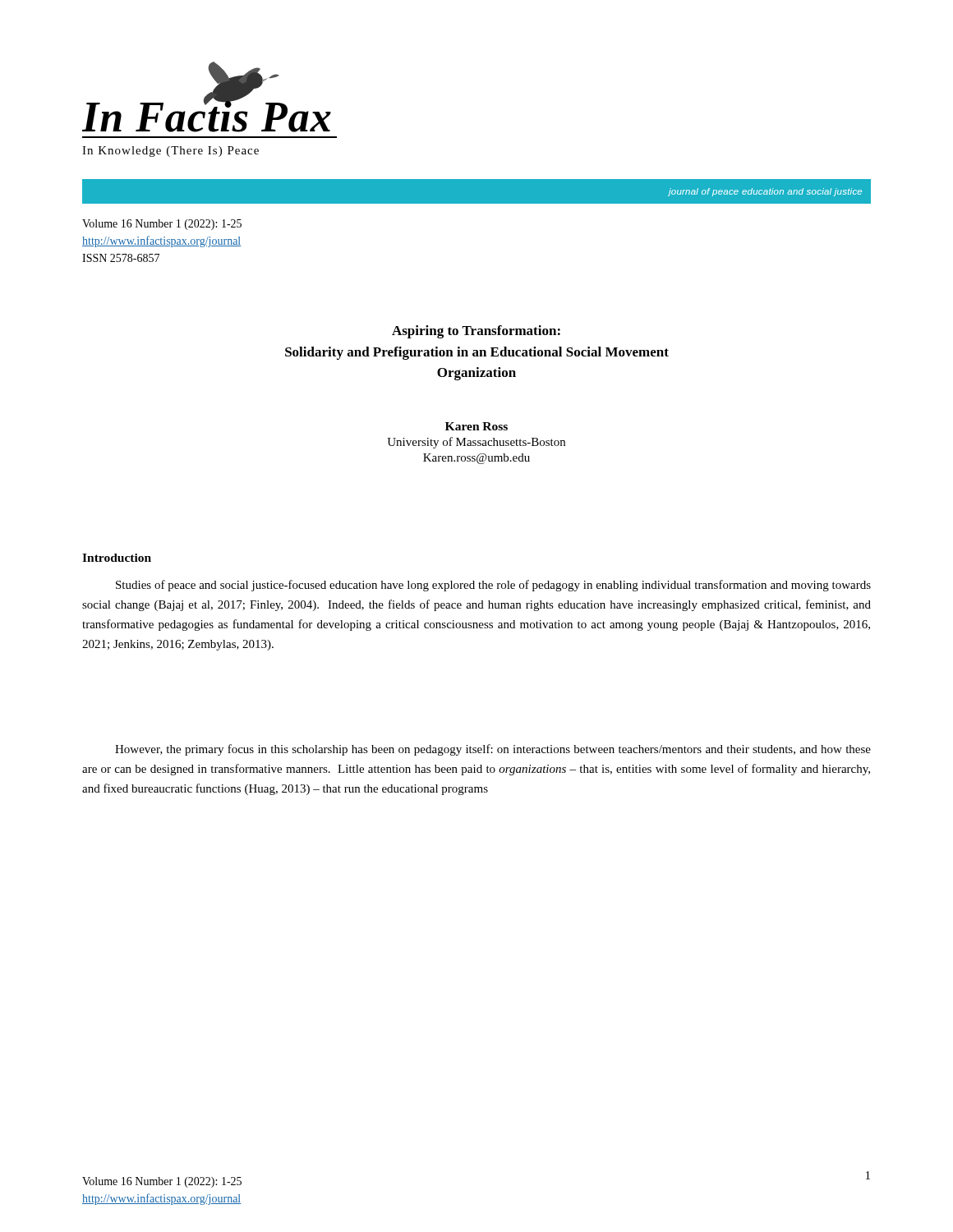Where is the title that starts "Aspiring to Transformation: Solidarity and Prefiguration in"?
The image size is (953, 1232).
[476, 352]
